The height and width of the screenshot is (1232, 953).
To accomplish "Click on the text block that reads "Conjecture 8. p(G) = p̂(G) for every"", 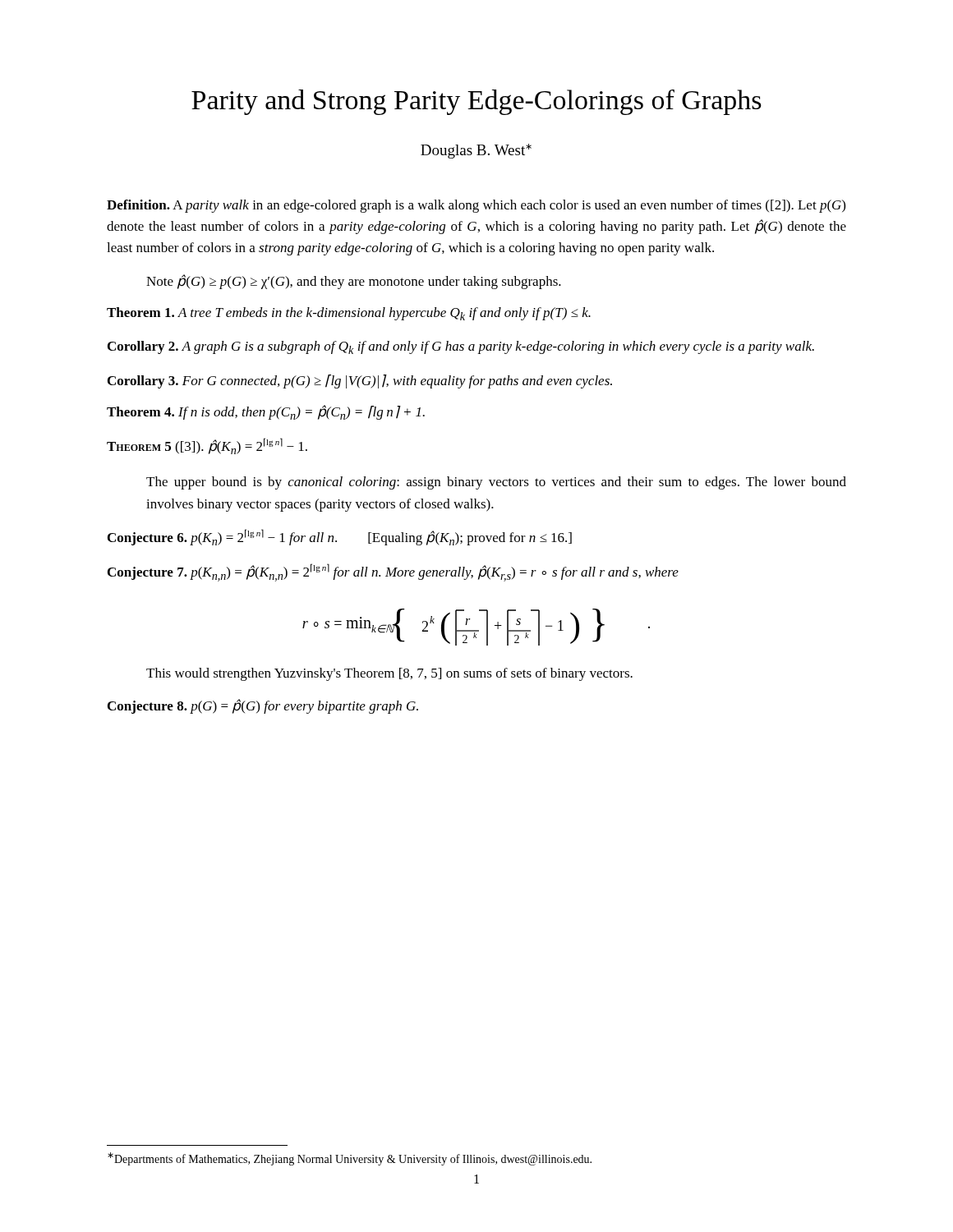I will tap(263, 706).
